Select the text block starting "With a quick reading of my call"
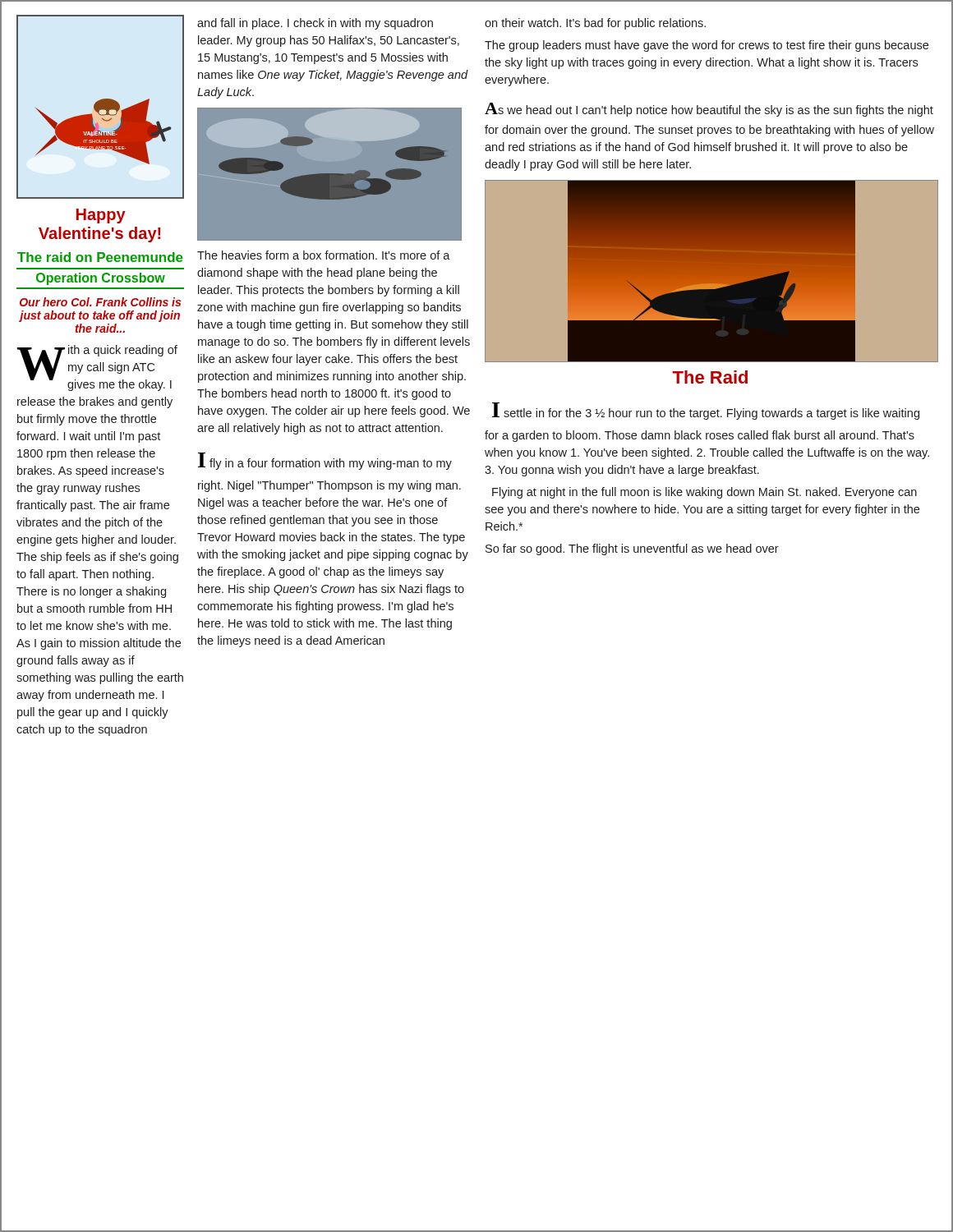This screenshot has width=953, height=1232. click(x=100, y=539)
